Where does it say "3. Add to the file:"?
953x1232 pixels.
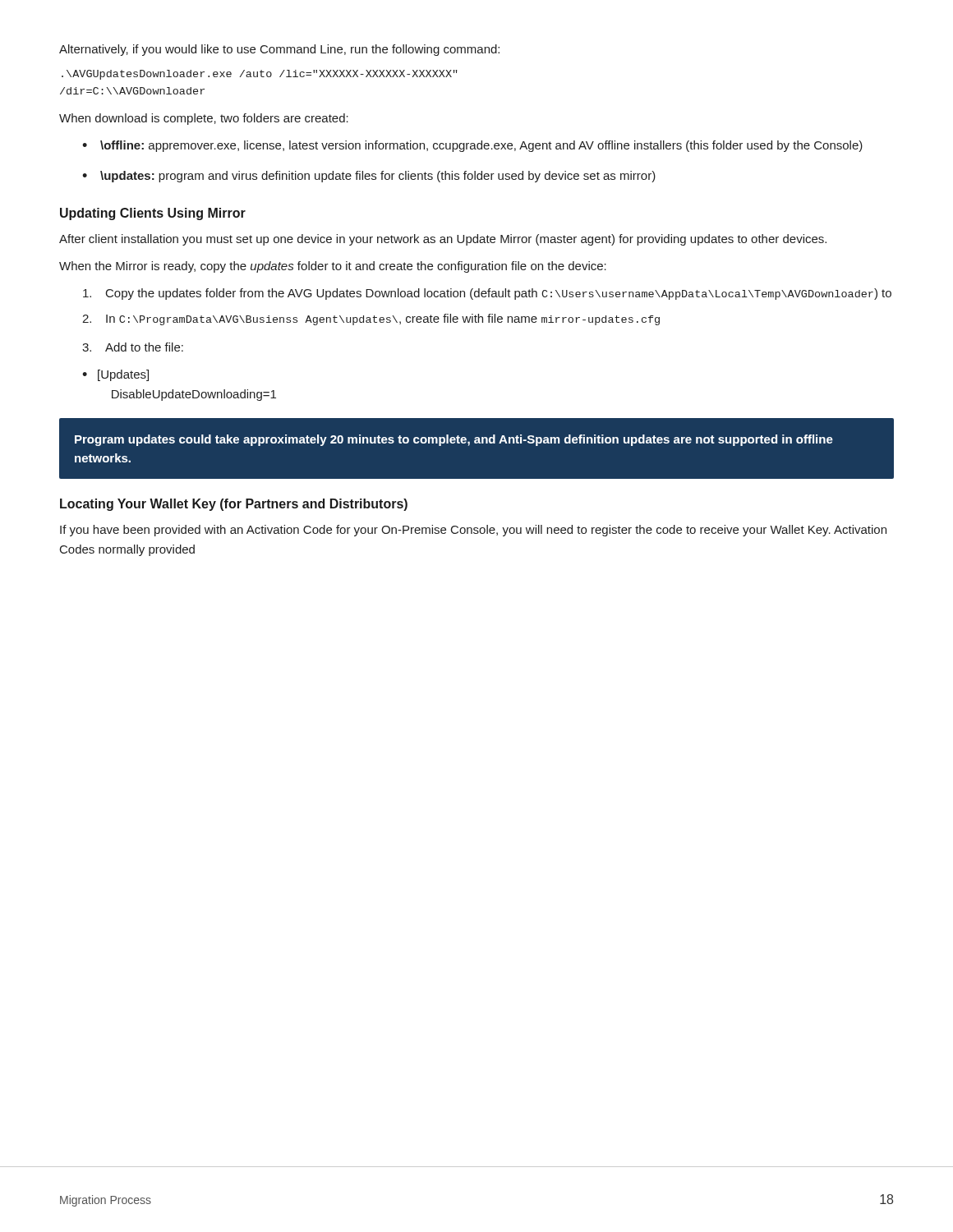pyautogui.click(x=133, y=347)
